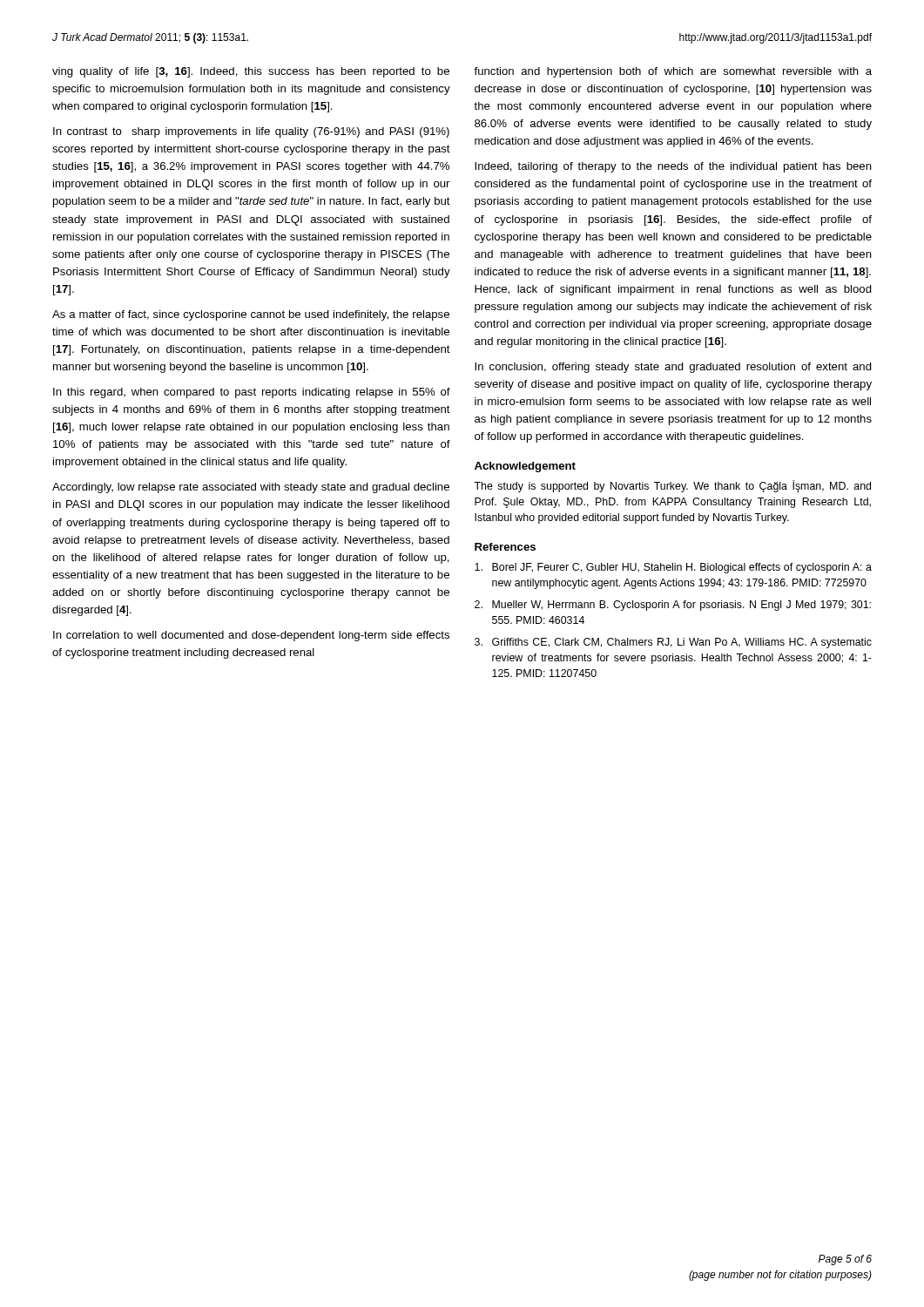
Task: Find the block on this page that starts "Accordingly, low relapse rate"
Action: [x=251, y=549]
